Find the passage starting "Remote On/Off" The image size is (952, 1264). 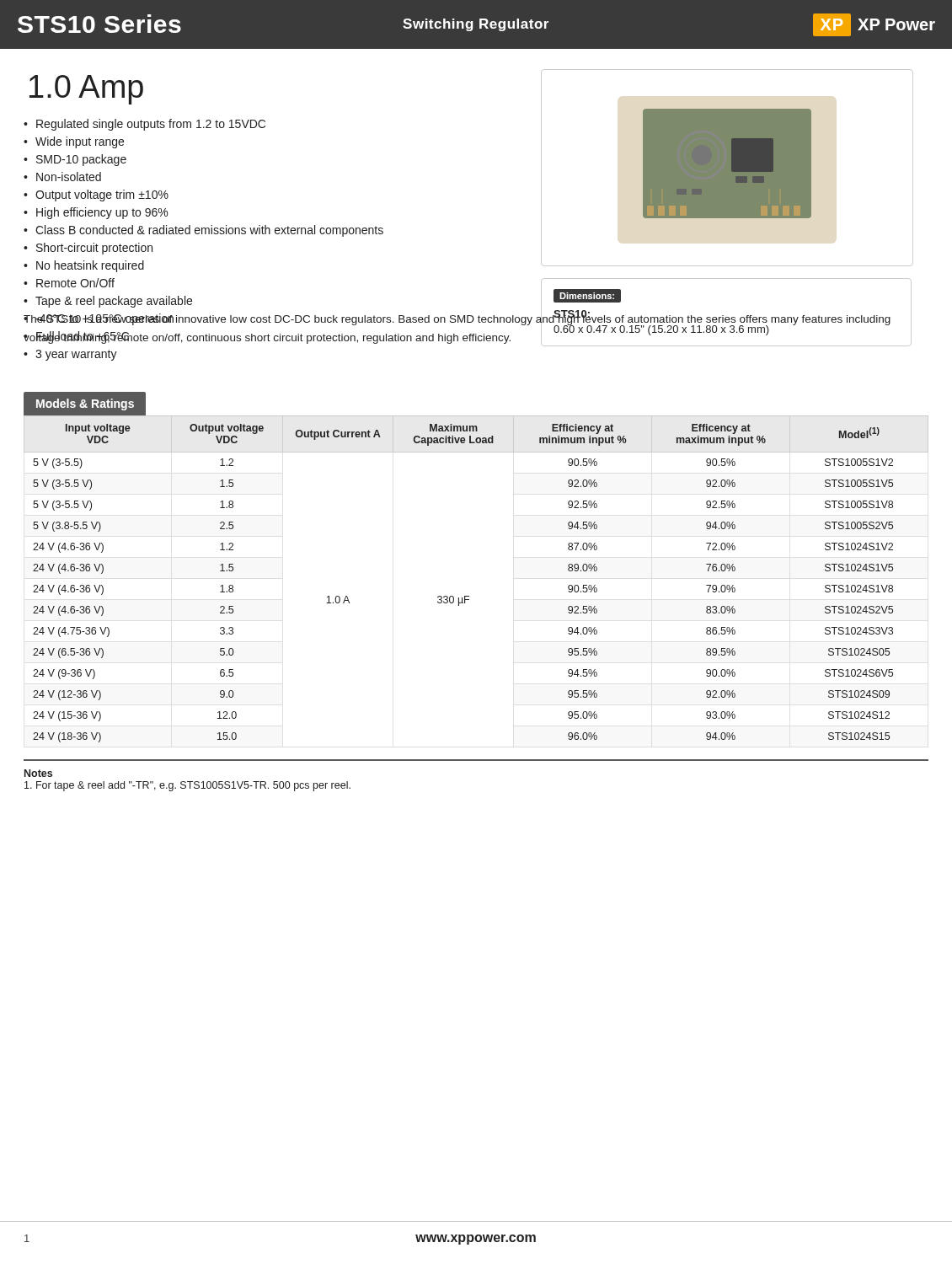(75, 283)
